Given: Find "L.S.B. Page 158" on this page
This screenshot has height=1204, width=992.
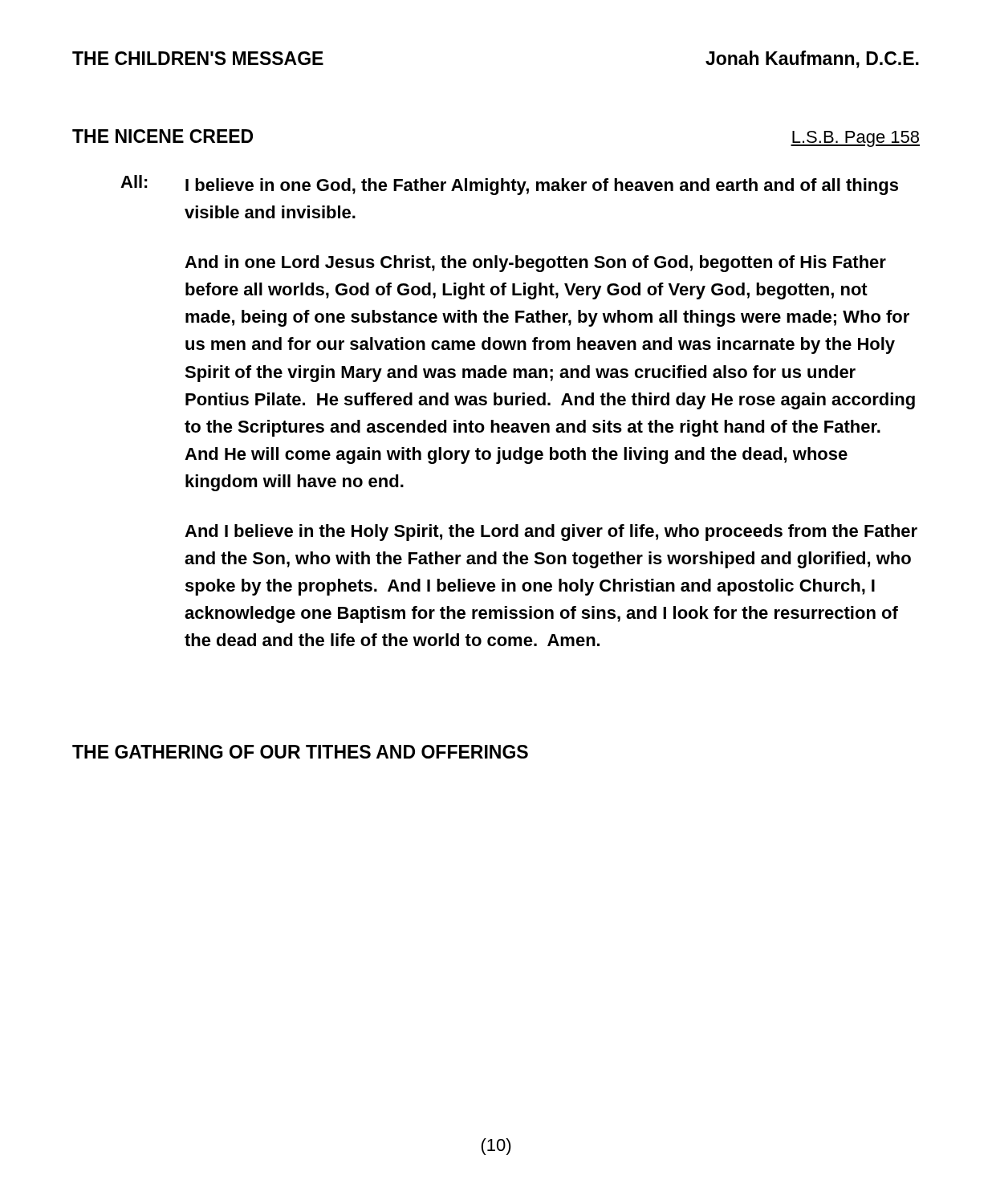Looking at the screenshot, I should click(855, 137).
